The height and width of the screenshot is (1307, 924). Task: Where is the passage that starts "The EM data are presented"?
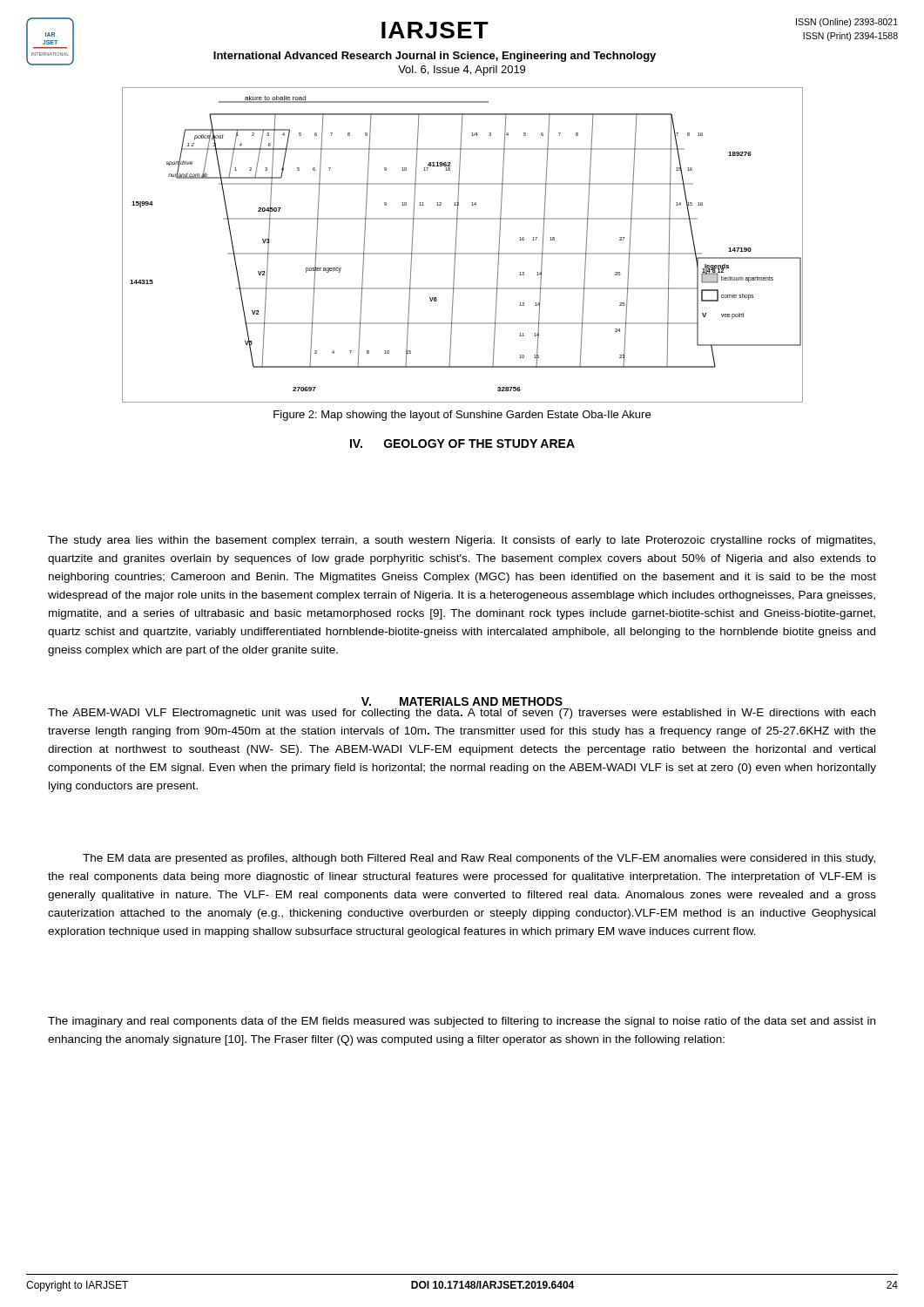click(462, 895)
